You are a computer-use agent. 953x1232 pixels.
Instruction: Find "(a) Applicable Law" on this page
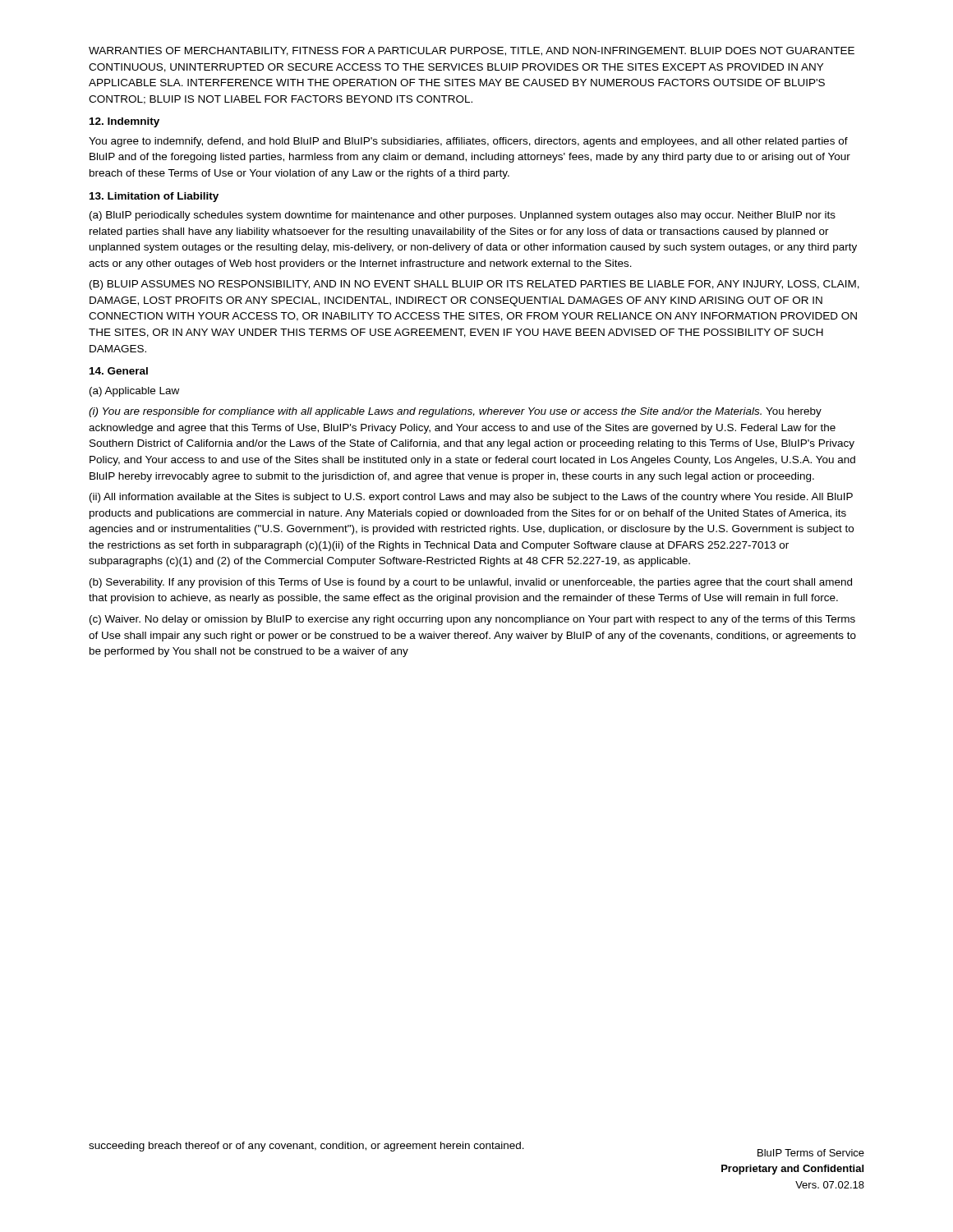tap(134, 392)
